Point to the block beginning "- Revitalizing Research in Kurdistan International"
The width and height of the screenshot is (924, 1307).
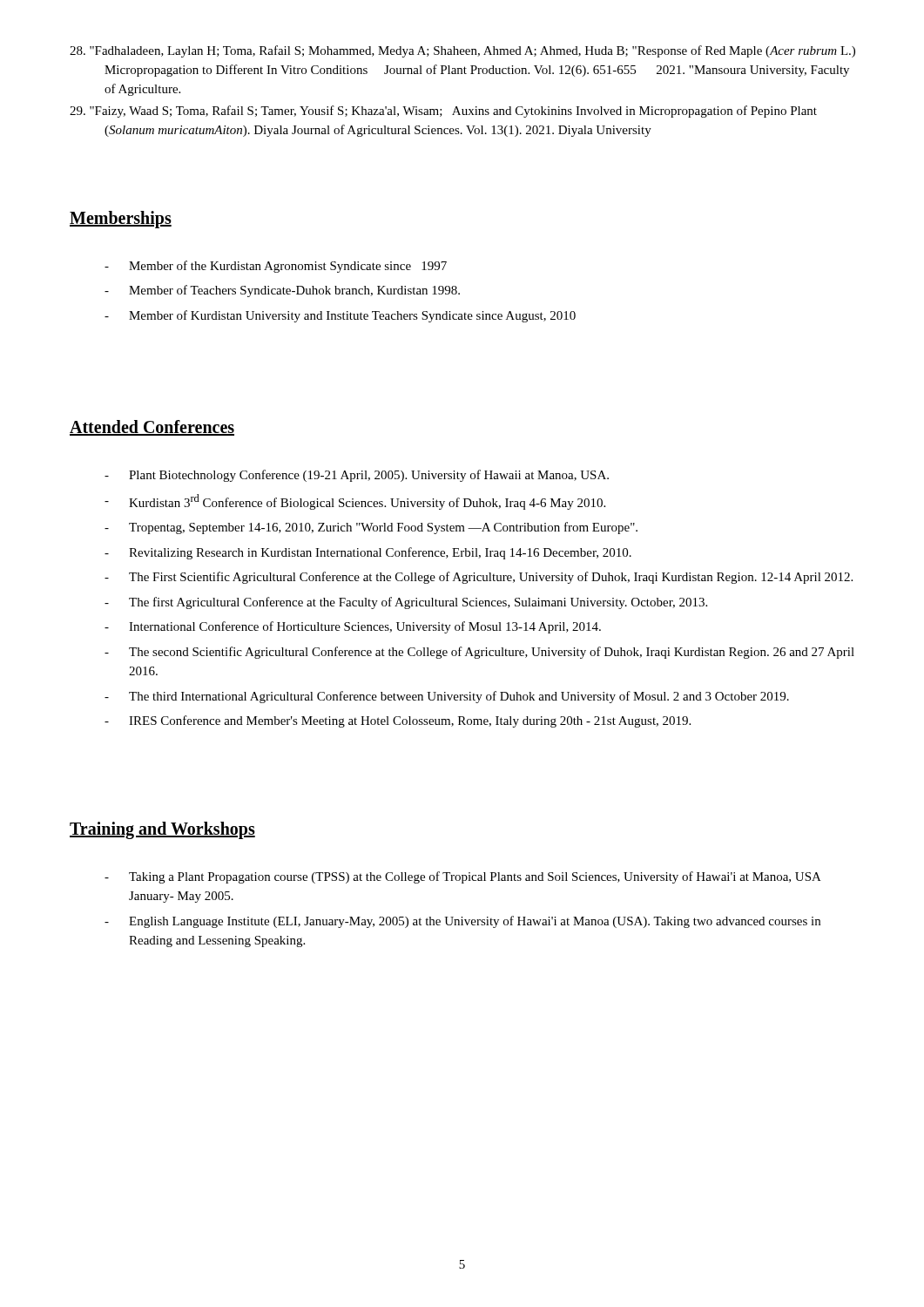466,552
